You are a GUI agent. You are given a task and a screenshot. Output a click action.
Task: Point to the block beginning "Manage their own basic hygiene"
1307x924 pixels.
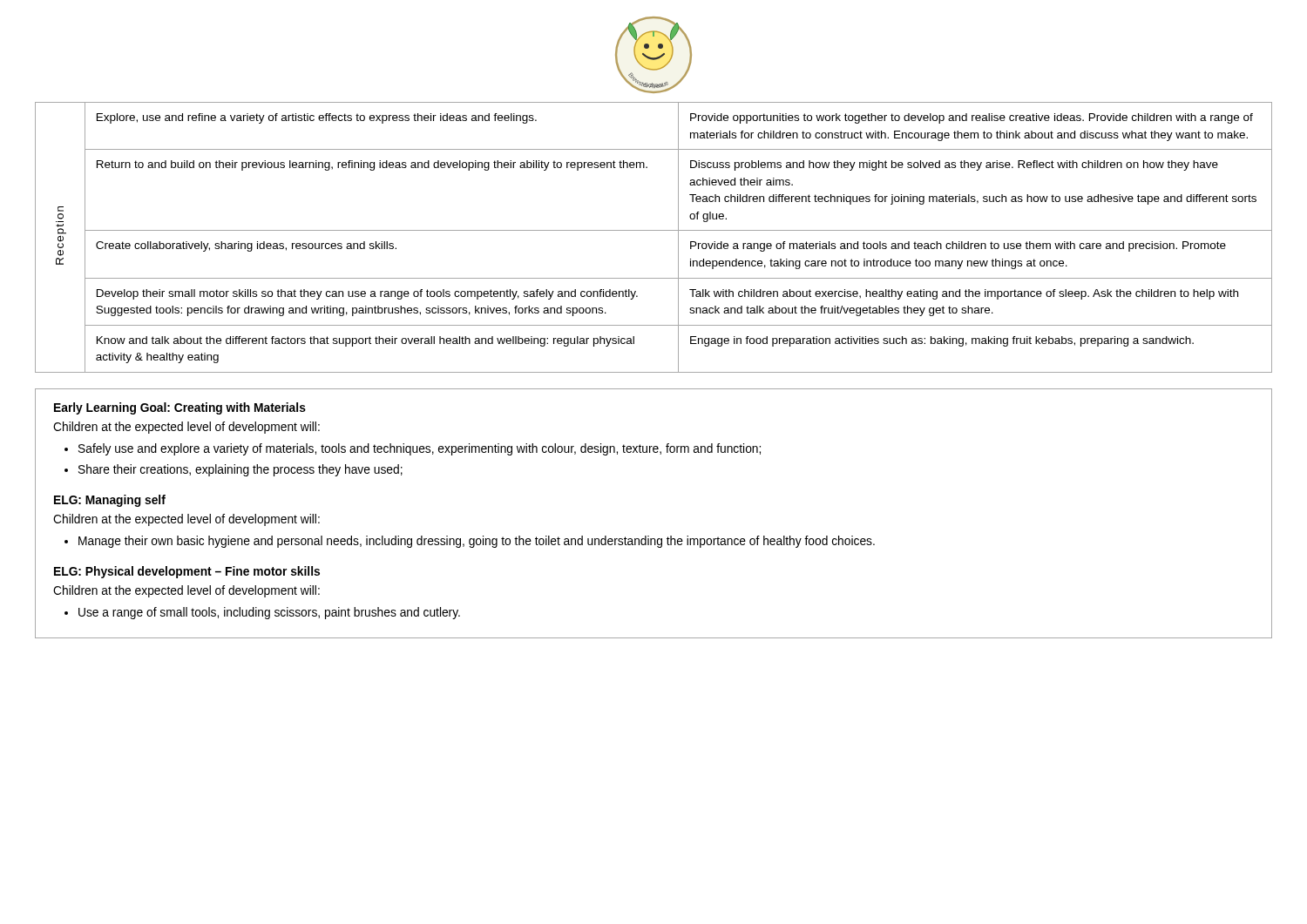pos(477,541)
